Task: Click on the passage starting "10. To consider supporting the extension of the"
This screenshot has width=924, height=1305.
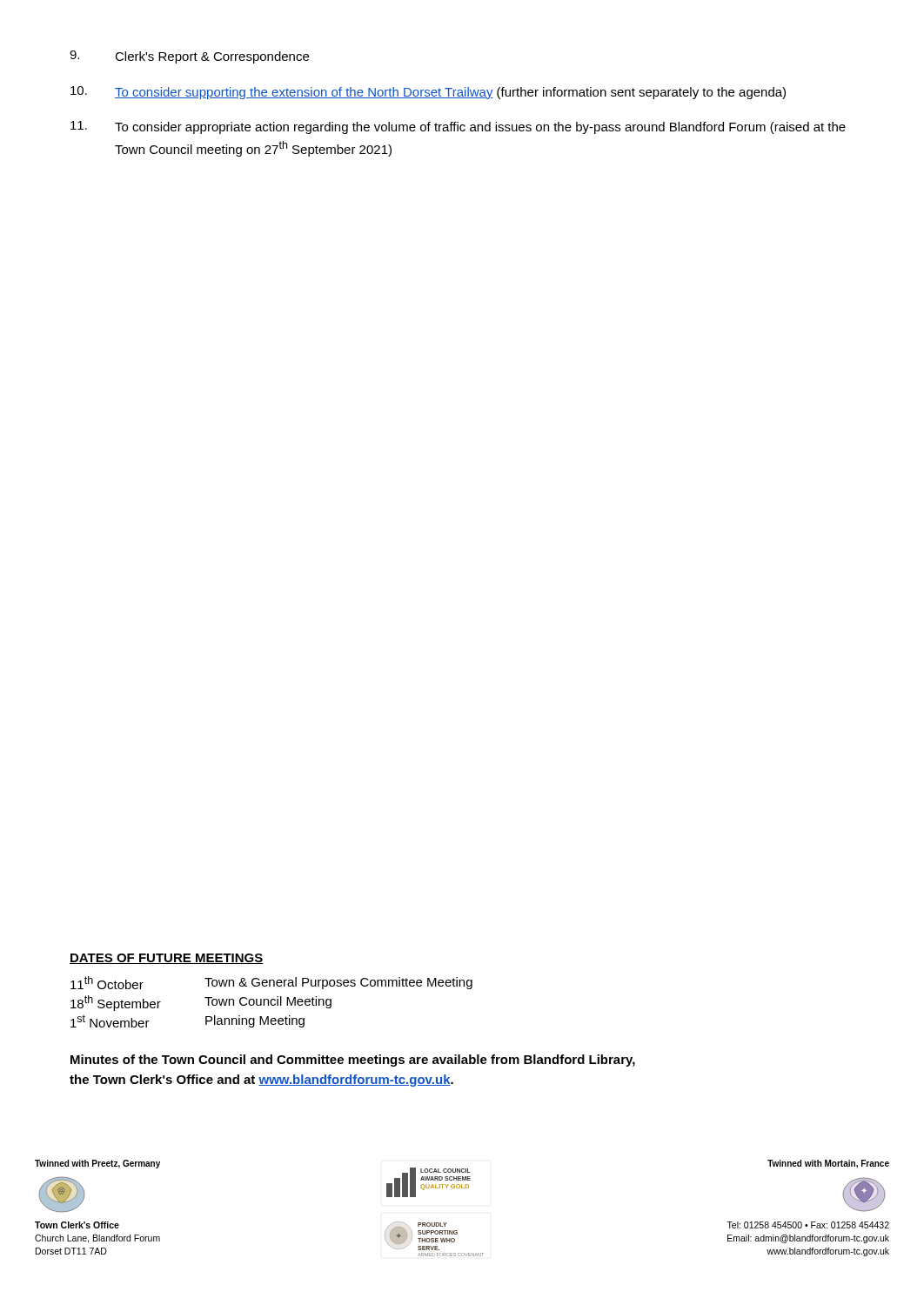Action: (462, 92)
